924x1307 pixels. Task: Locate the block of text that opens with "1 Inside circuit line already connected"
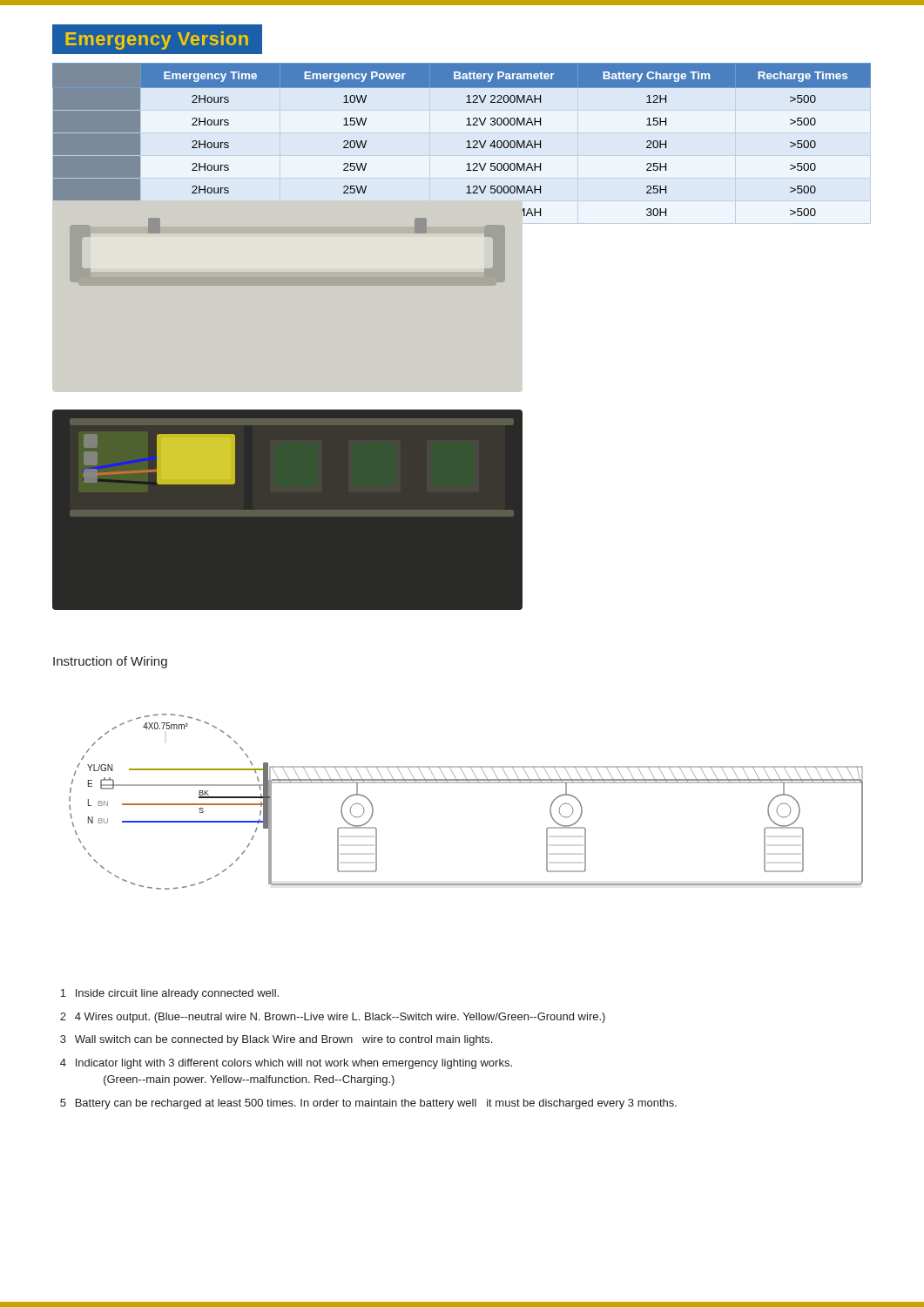(169, 994)
